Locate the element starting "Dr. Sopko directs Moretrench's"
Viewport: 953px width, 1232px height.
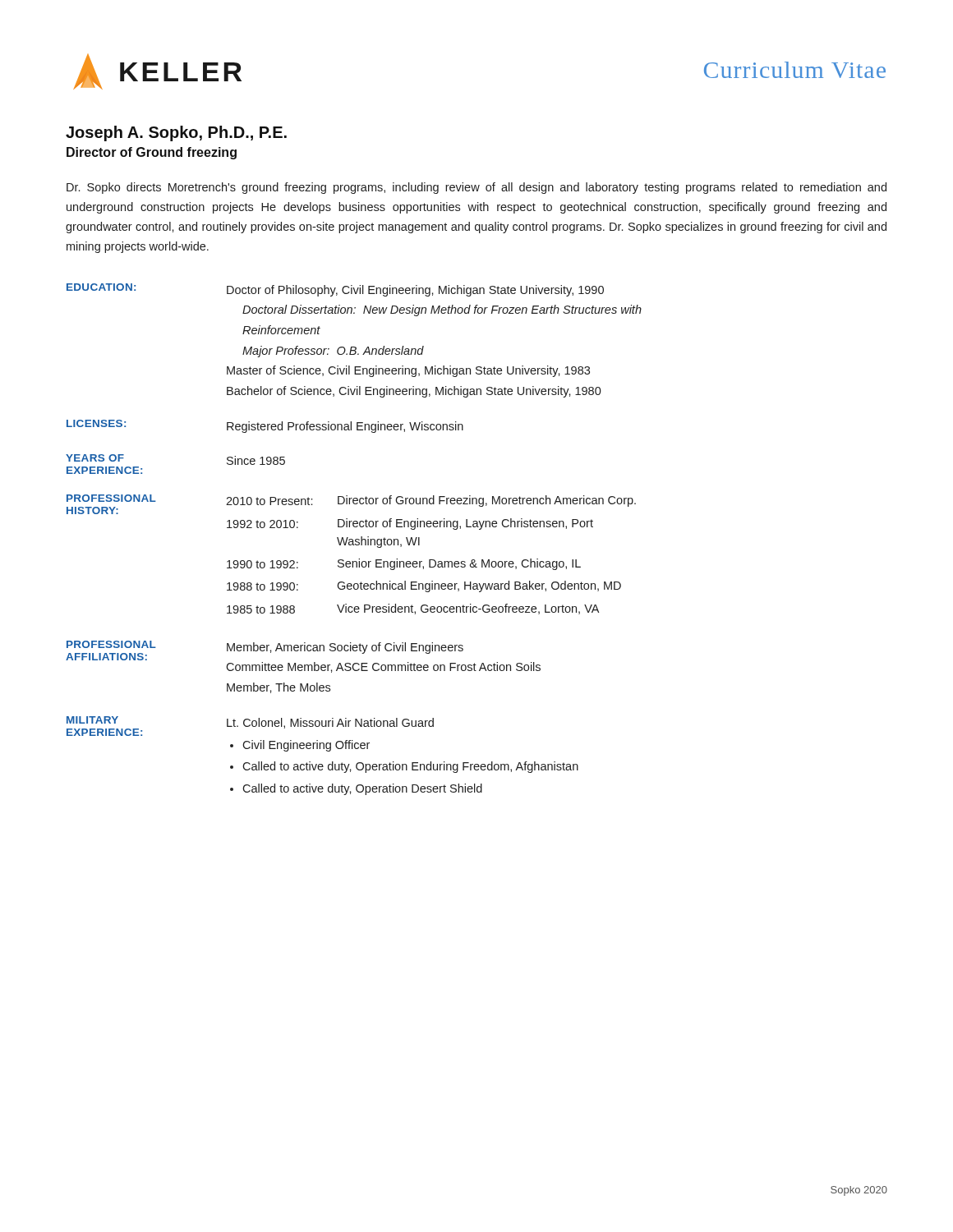(x=476, y=217)
